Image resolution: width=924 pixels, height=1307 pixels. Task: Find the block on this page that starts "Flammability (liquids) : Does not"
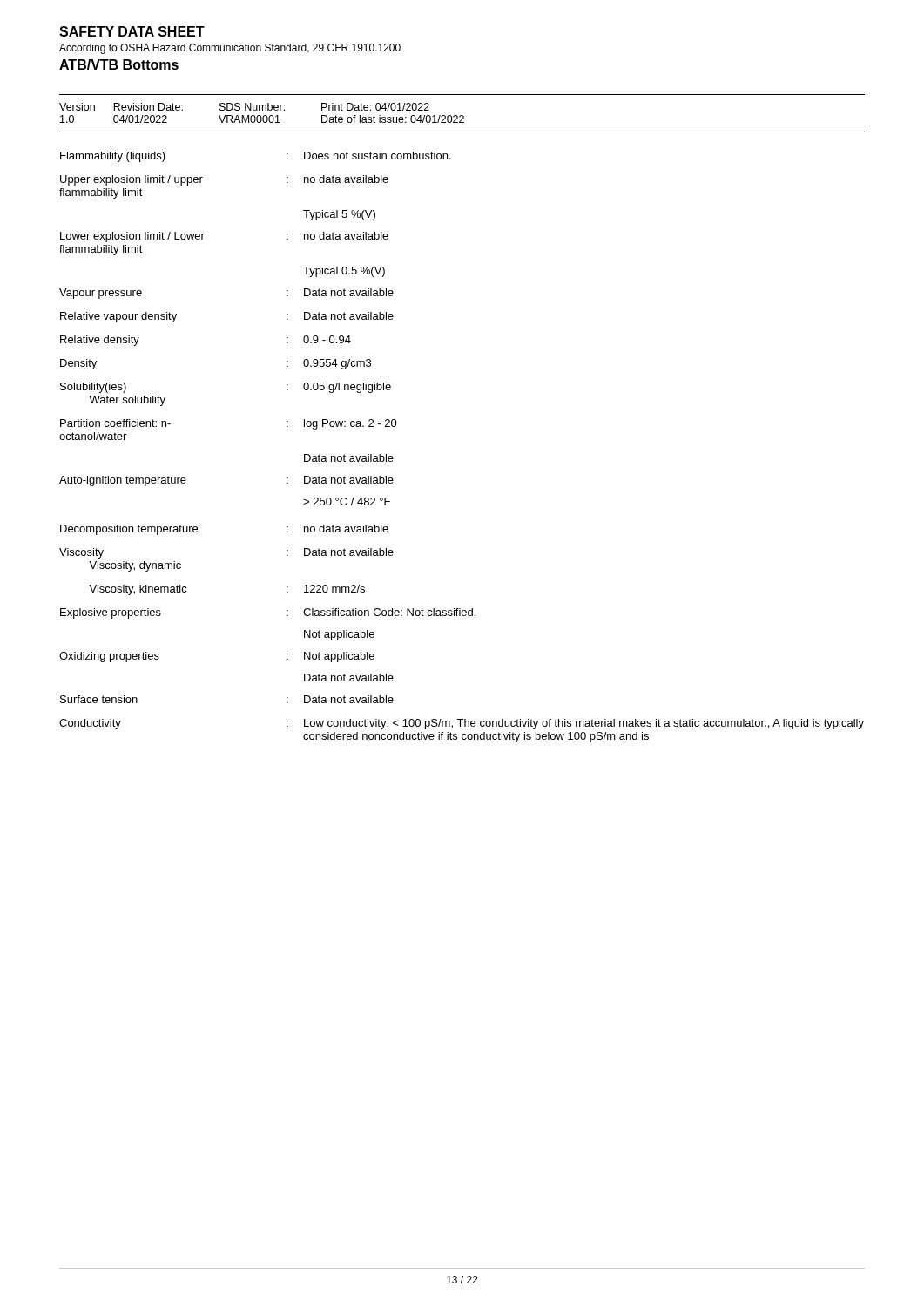[x=462, y=156]
